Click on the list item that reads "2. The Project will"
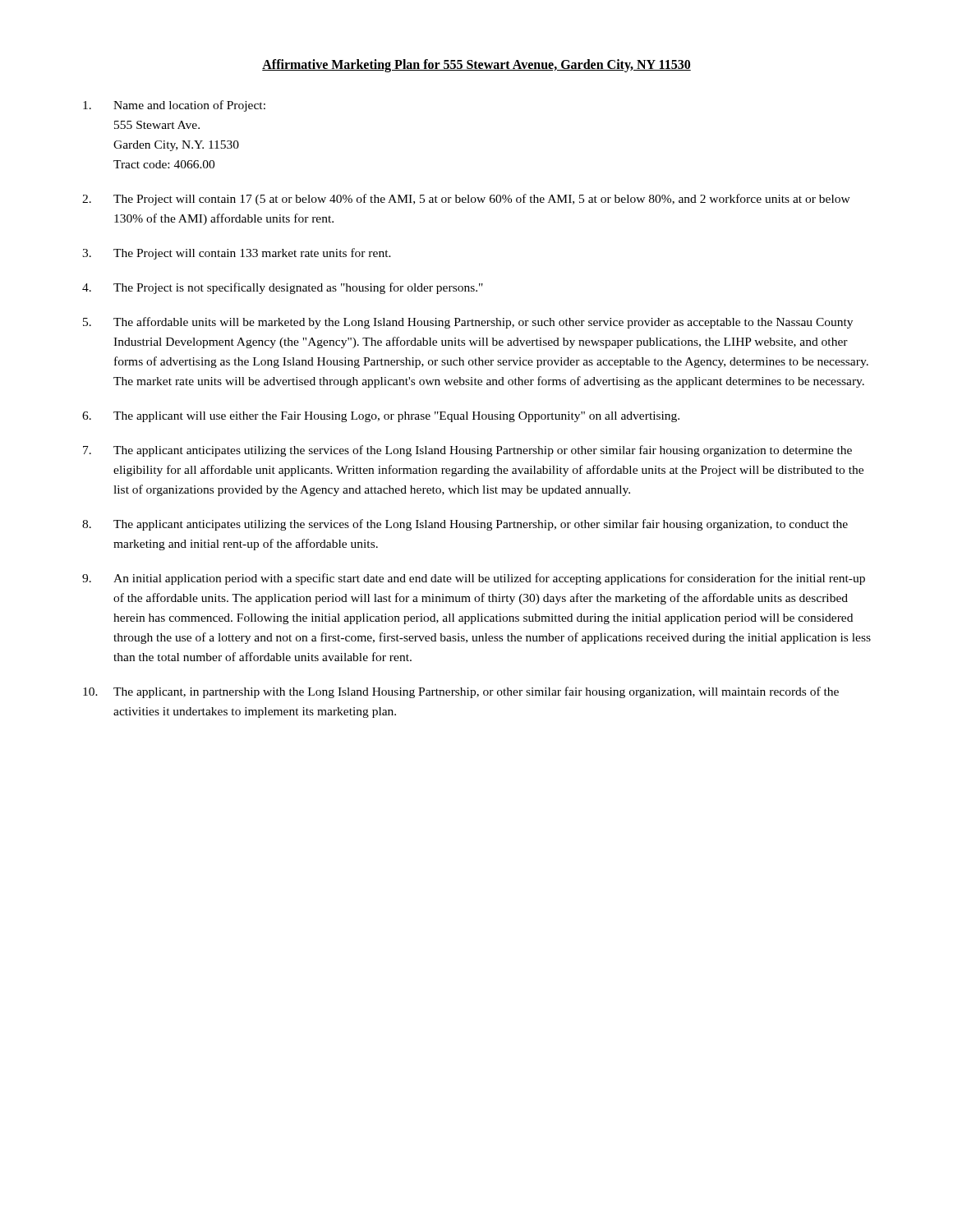The image size is (953, 1232). 476,209
